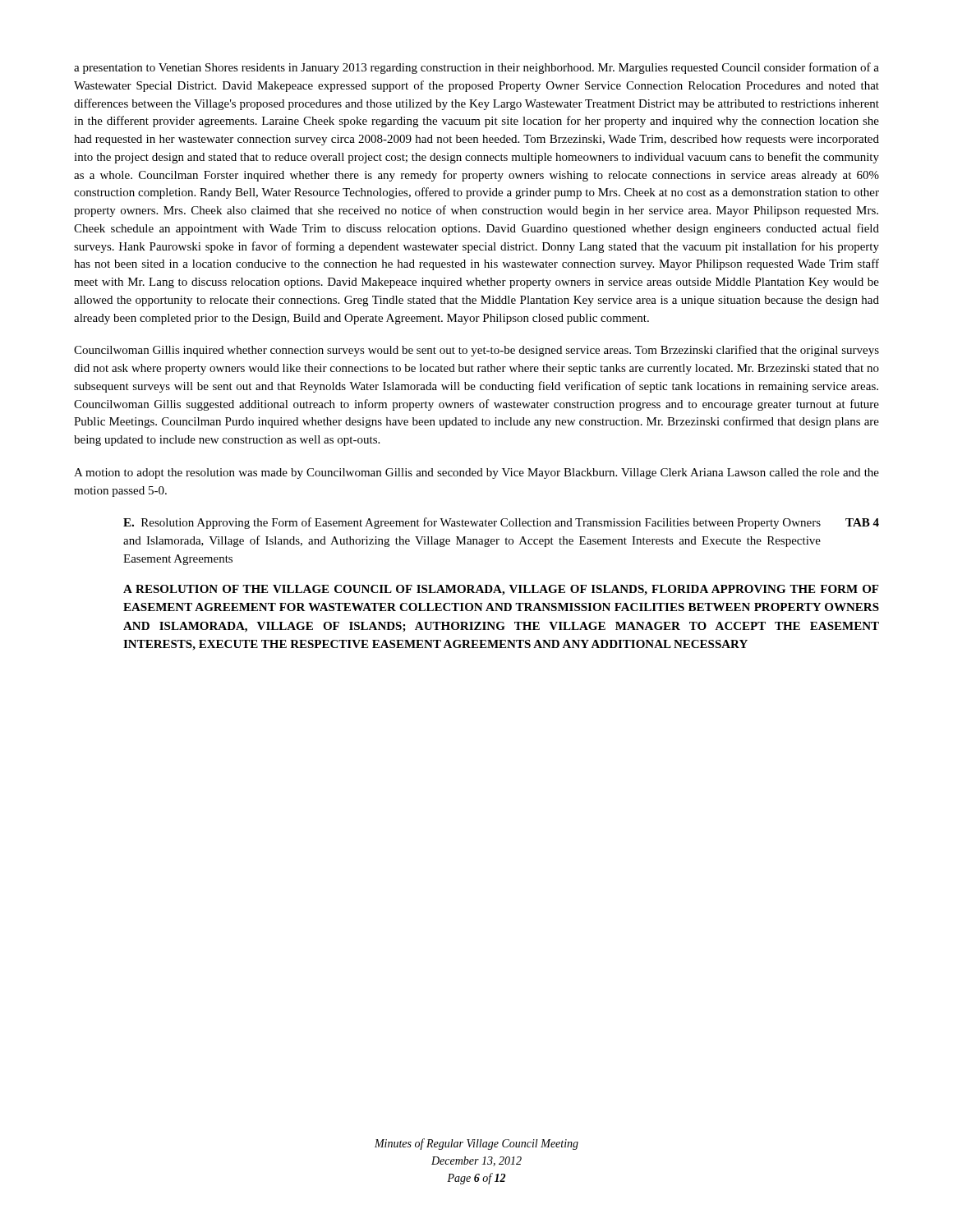Select the text block that says "a presentation to Venetian"

(x=476, y=192)
